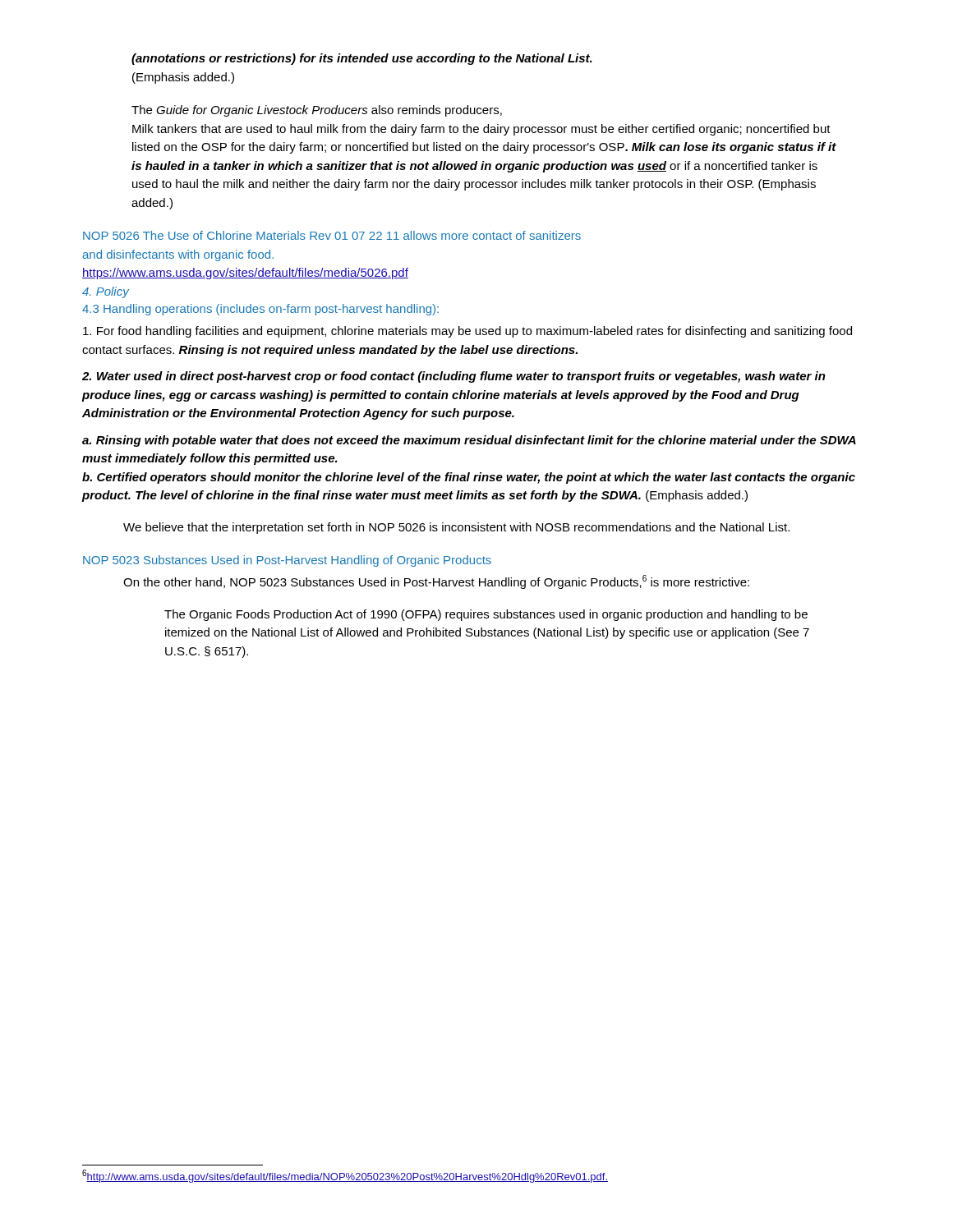This screenshot has width=953, height=1232.
Task: Locate the text block that says "The Guide for Organic"
Action: coord(485,156)
